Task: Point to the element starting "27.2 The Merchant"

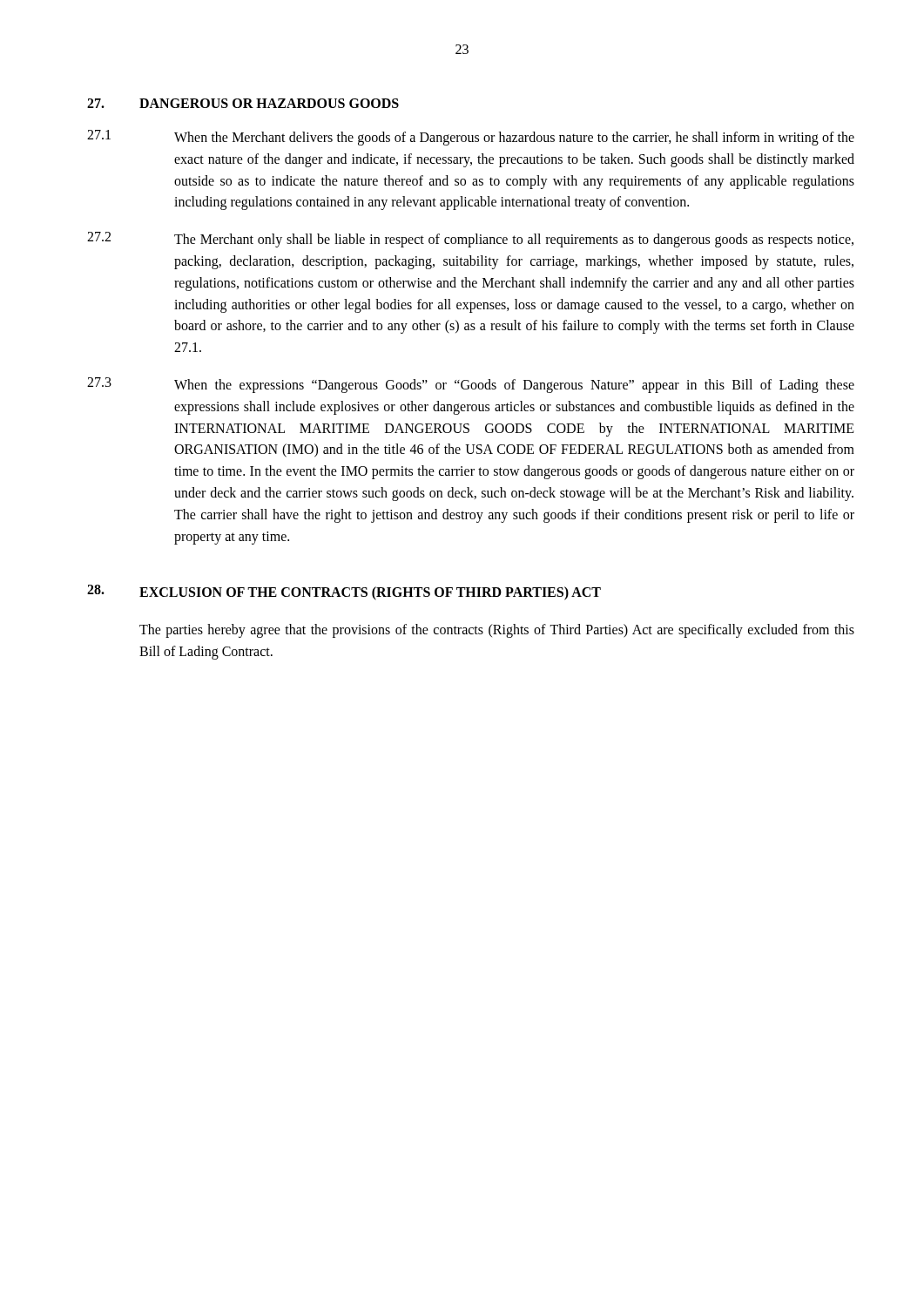Action: click(471, 294)
